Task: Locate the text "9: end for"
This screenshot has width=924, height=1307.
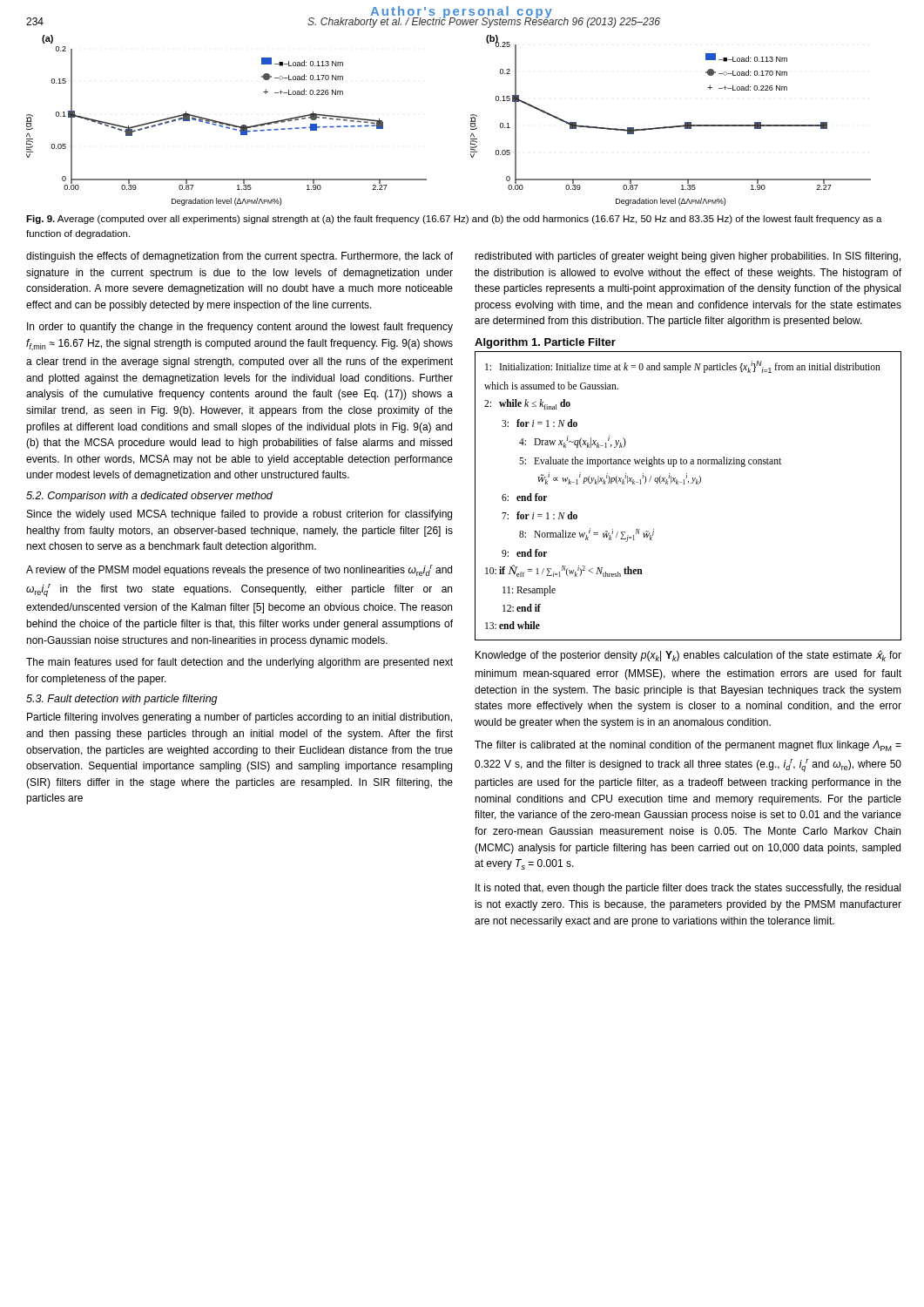Action: (524, 553)
